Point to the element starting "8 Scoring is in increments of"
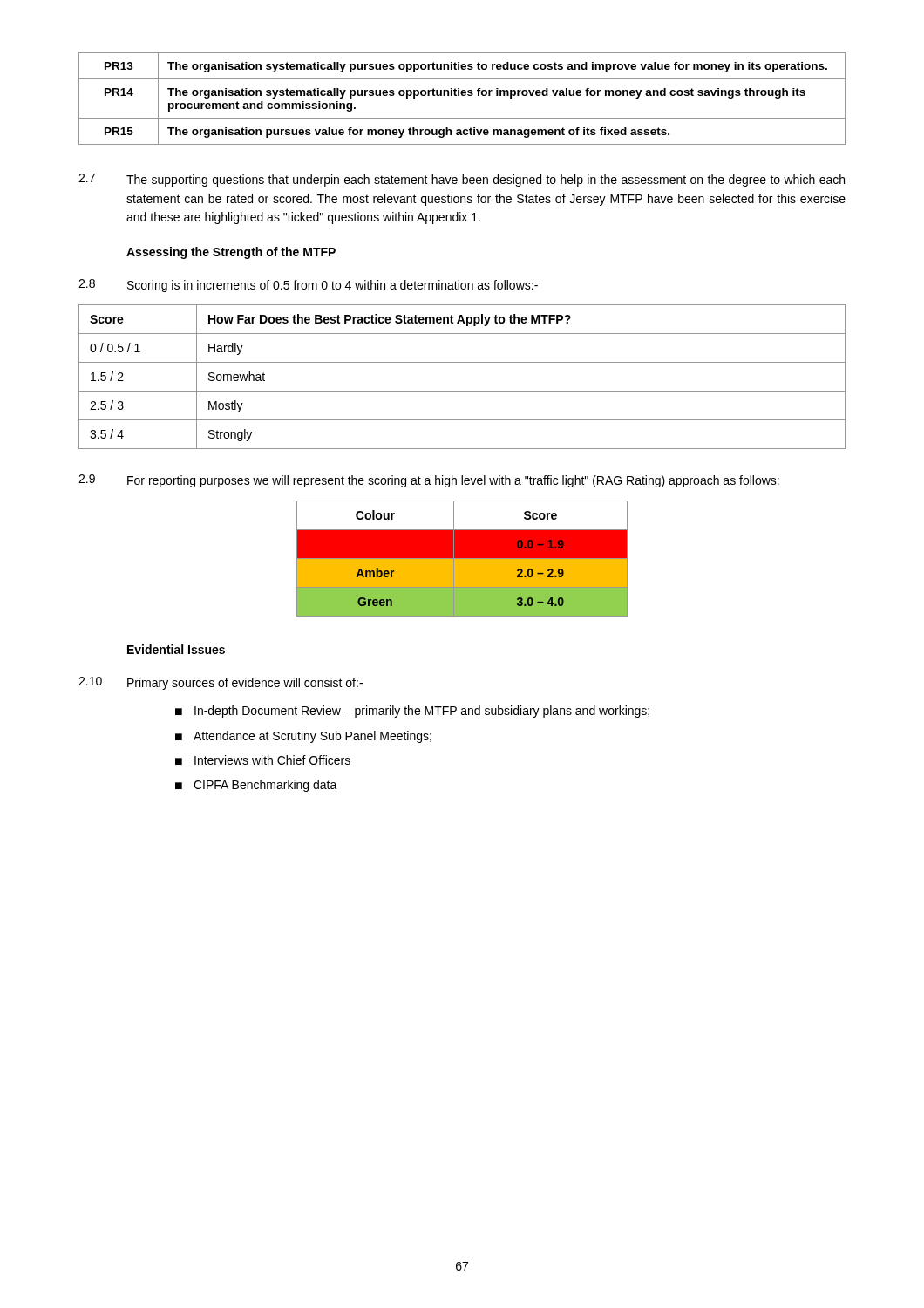The height and width of the screenshot is (1308, 924). click(x=462, y=286)
